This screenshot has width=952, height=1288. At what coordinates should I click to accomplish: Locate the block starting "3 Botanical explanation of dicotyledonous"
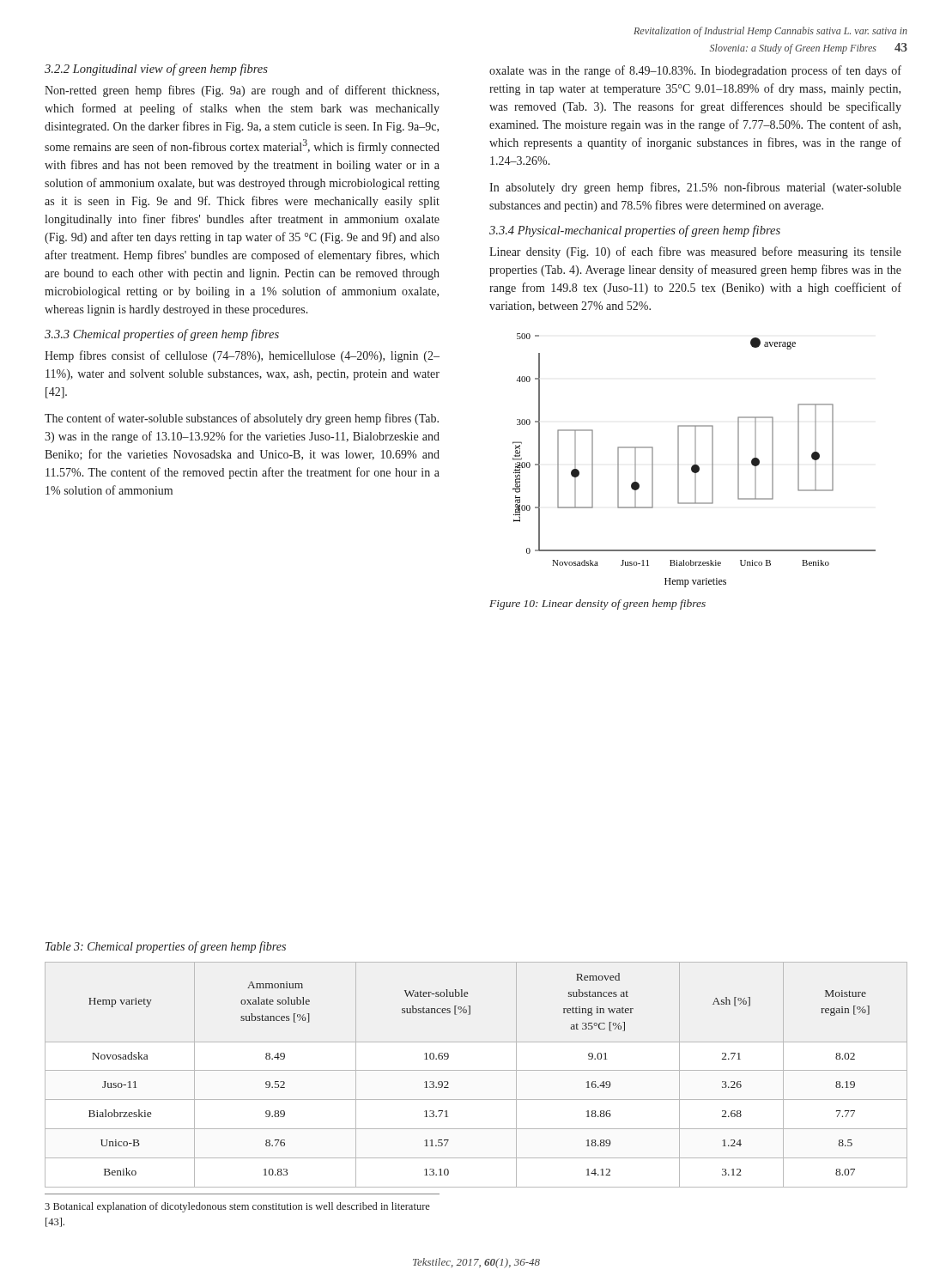tap(242, 1215)
